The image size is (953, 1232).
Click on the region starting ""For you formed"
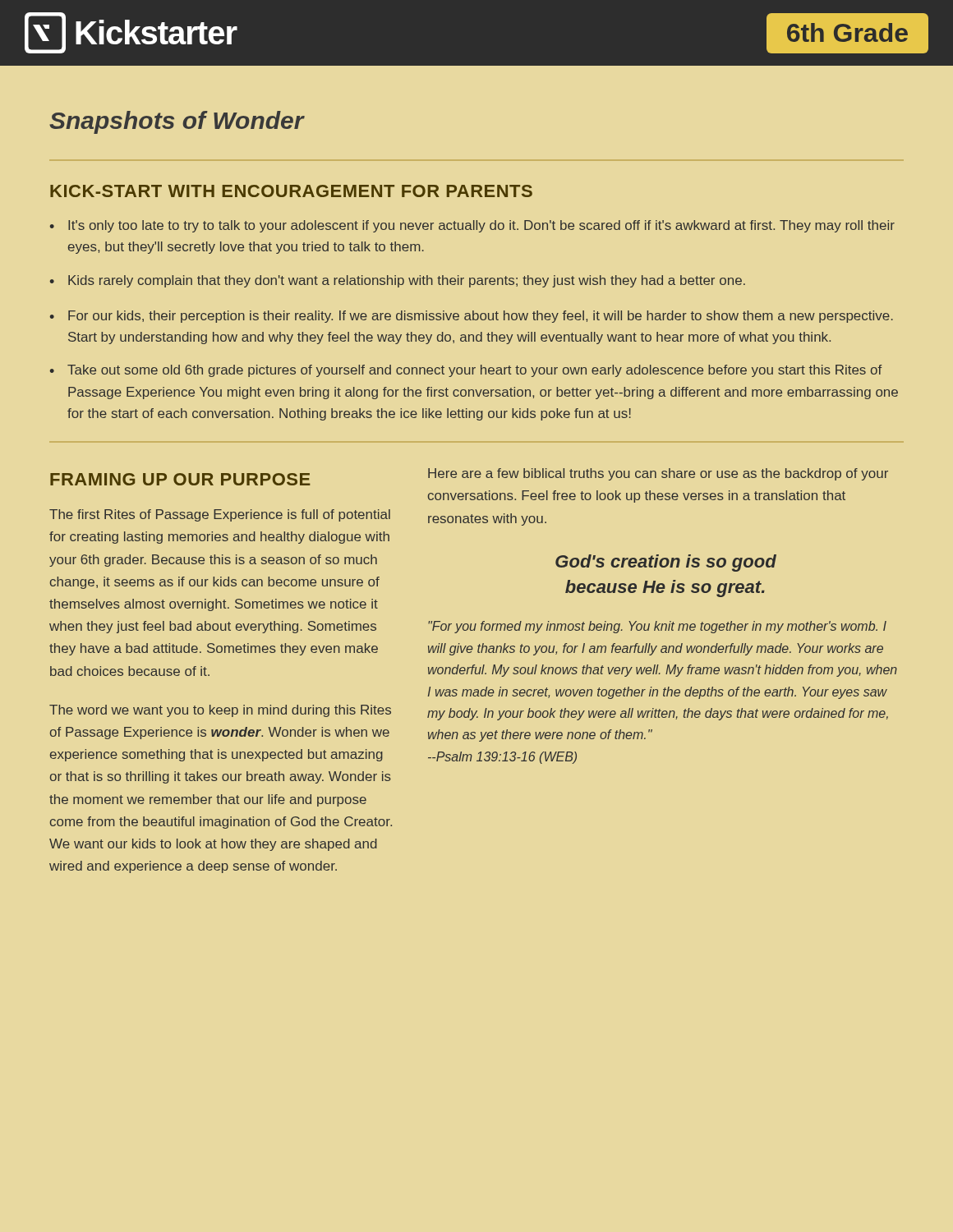[662, 692]
